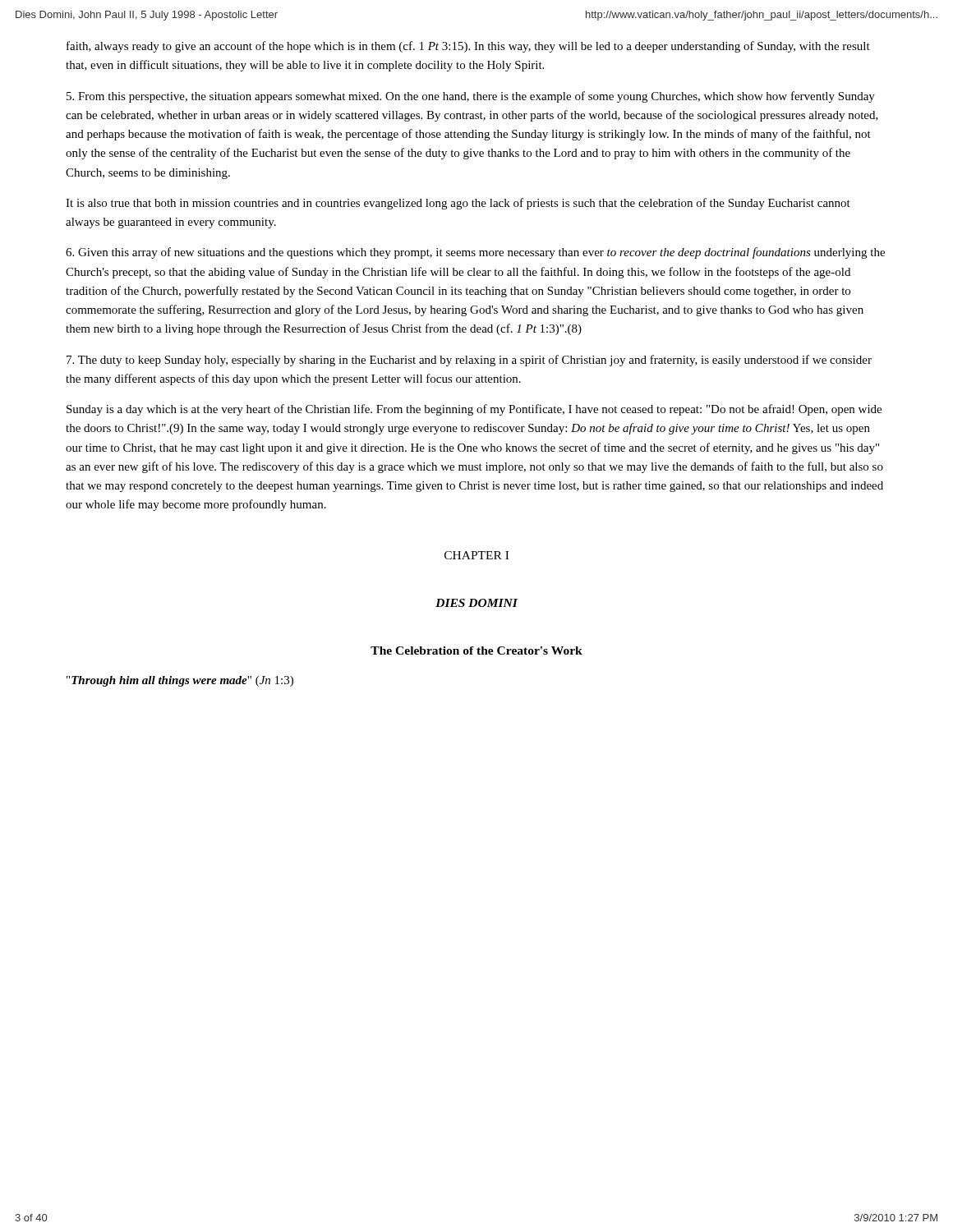
Task: Point to the element starting "From this perspective, the situation appears somewhat mixed."
Action: pyautogui.click(x=472, y=134)
